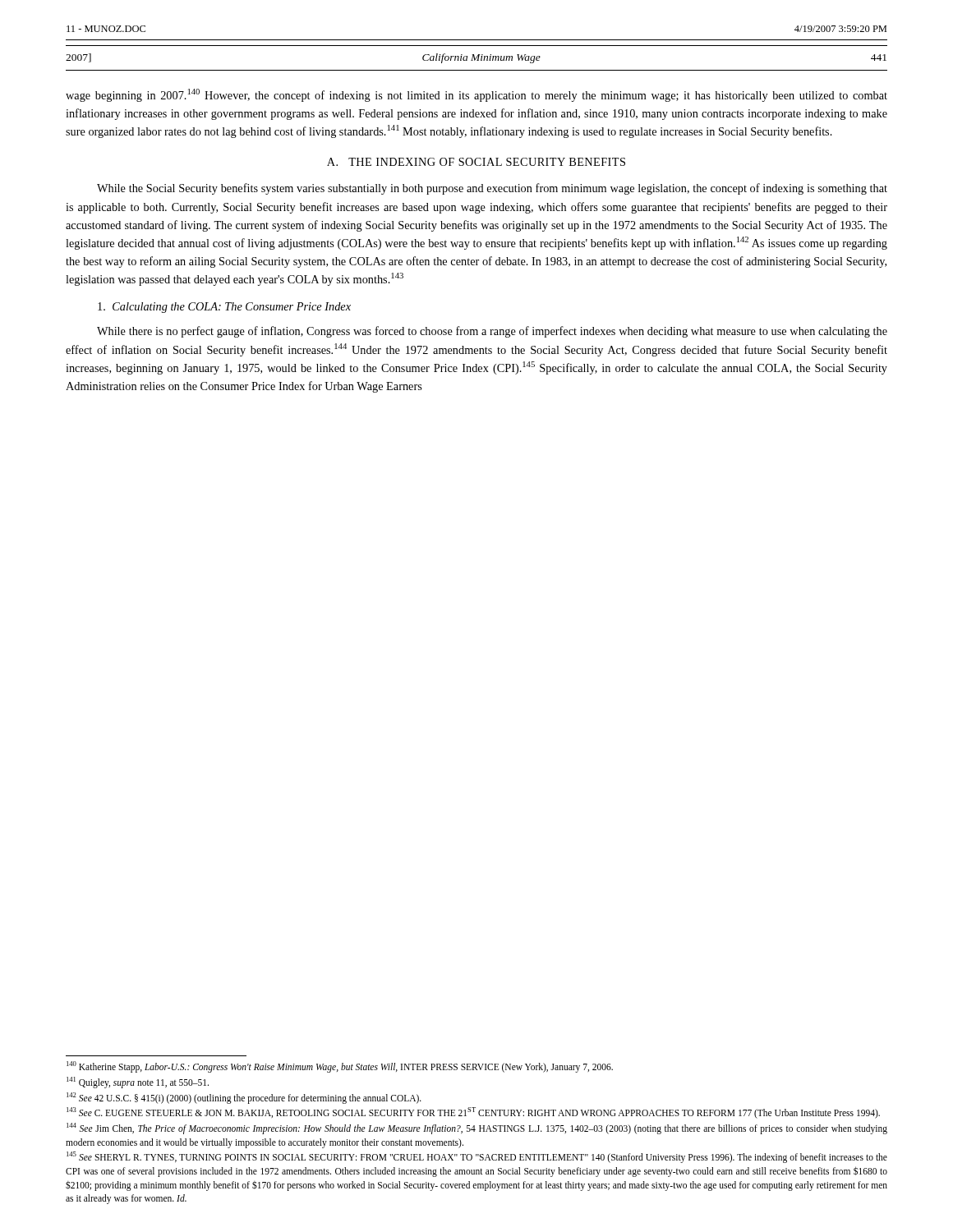
Task: Find the section header on this page that starts "A. THE INDEXING OF SOCIAL"
Action: coord(476,162)
